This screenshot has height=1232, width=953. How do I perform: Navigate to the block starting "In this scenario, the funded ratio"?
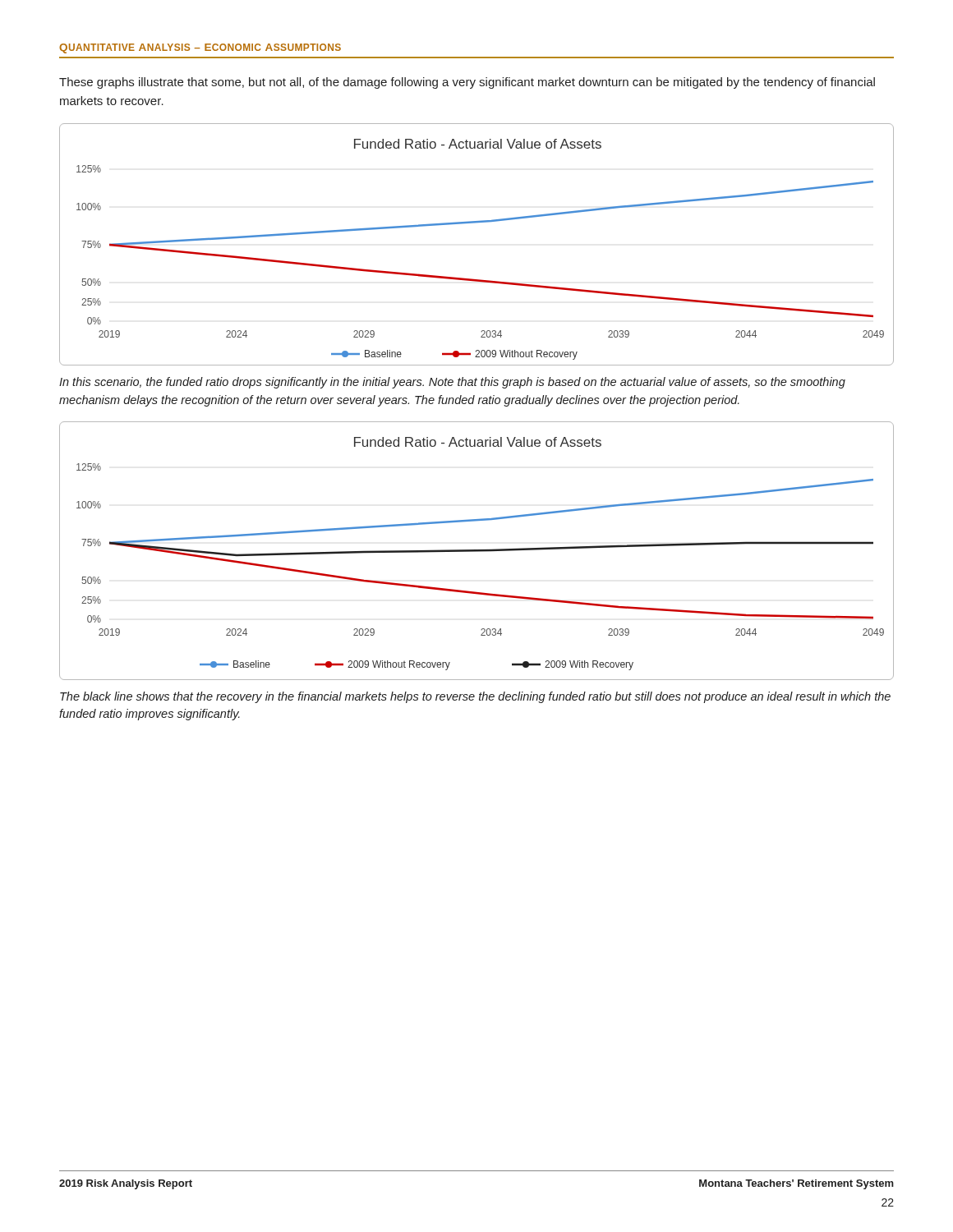[452, 391]
